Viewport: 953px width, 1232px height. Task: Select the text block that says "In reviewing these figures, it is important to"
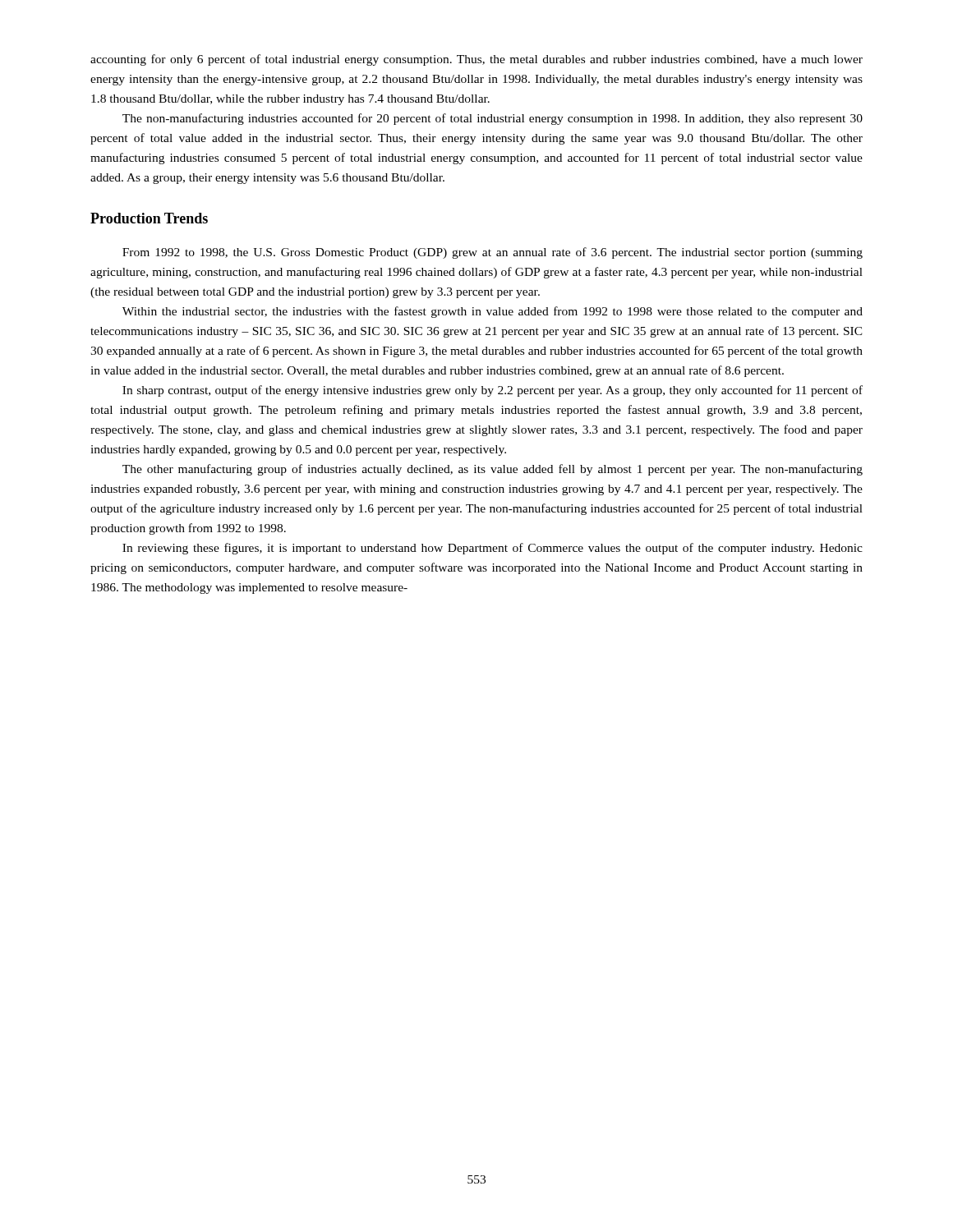tap(476, 568)
